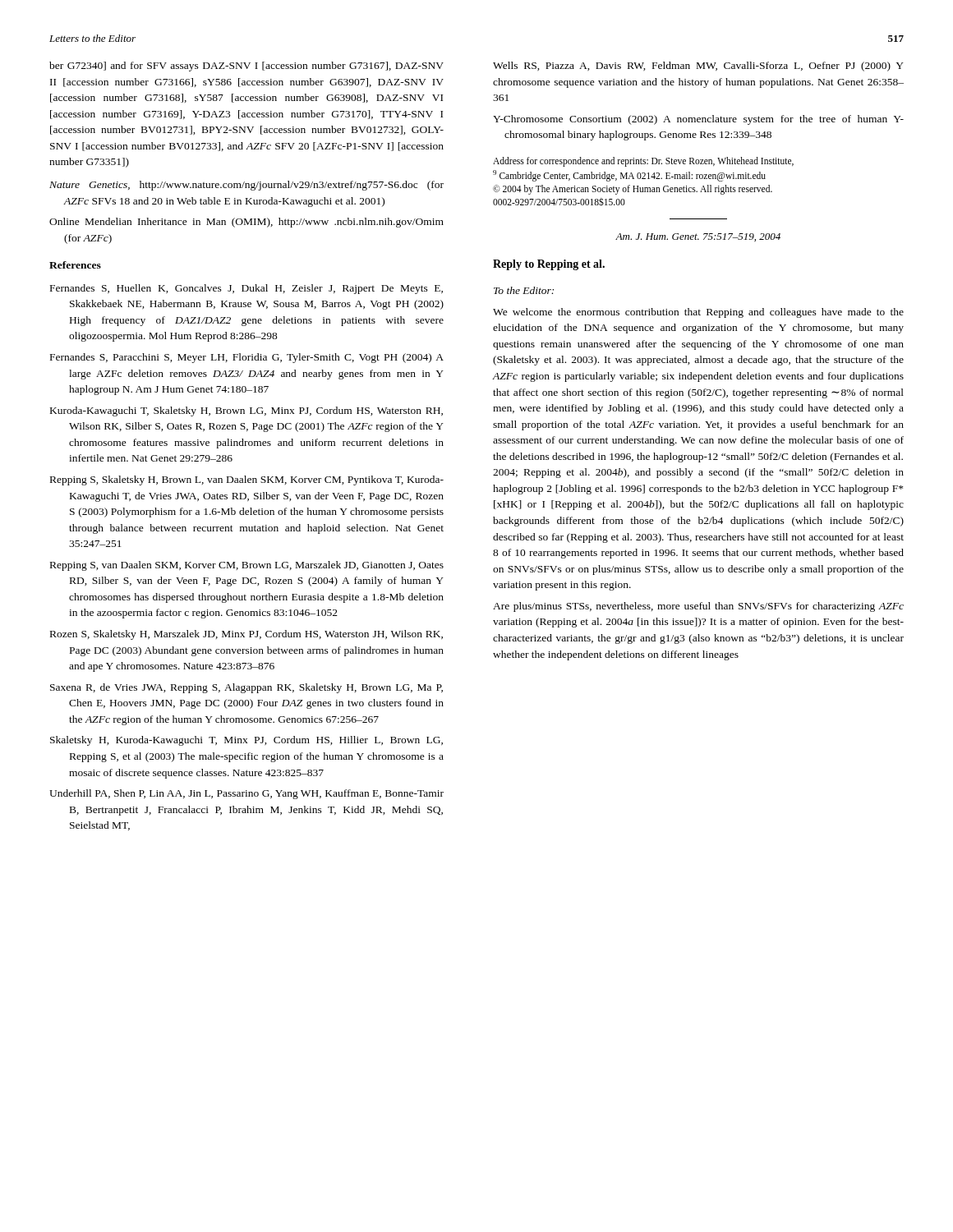This screenshot has width=953, height=1232.
Task: Locate the block starting "Underhill PA, Shen P, Lin AA, Jin L,"
Action: [x=246, y=809]
